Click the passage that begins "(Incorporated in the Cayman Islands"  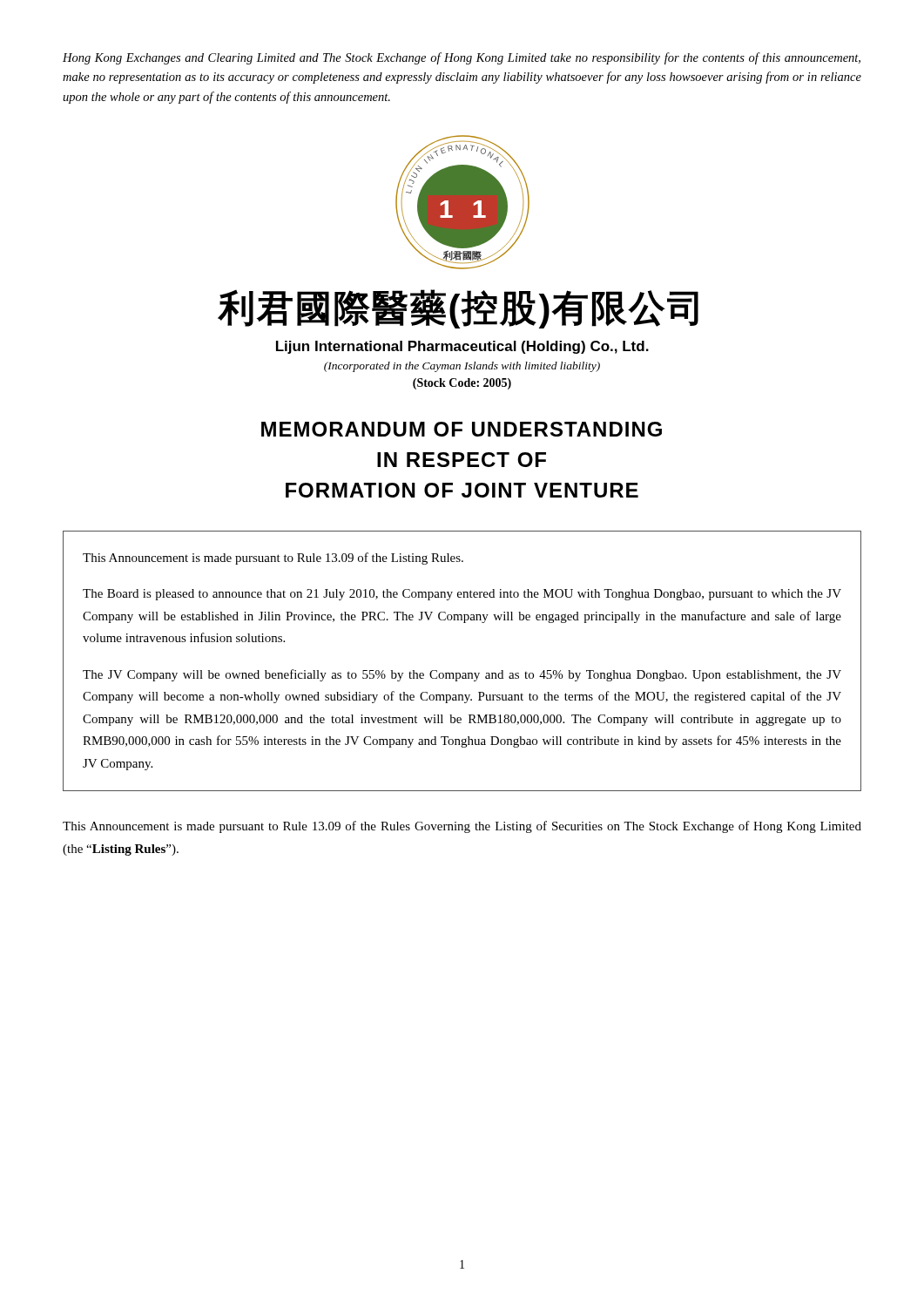click(462, 366)
